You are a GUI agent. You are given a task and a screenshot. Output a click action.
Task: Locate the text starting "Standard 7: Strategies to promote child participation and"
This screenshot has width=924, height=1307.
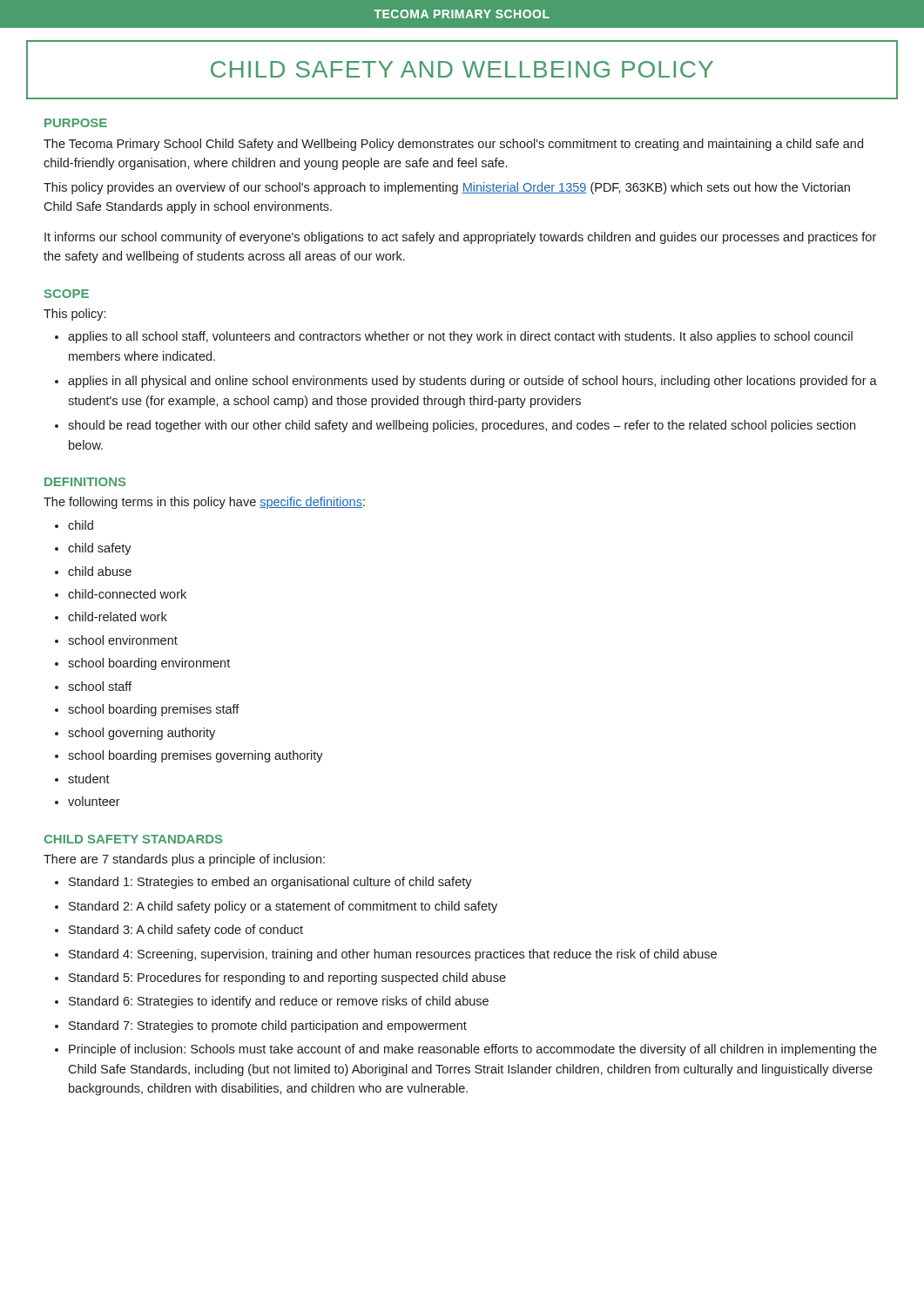tap(267, 1026)
